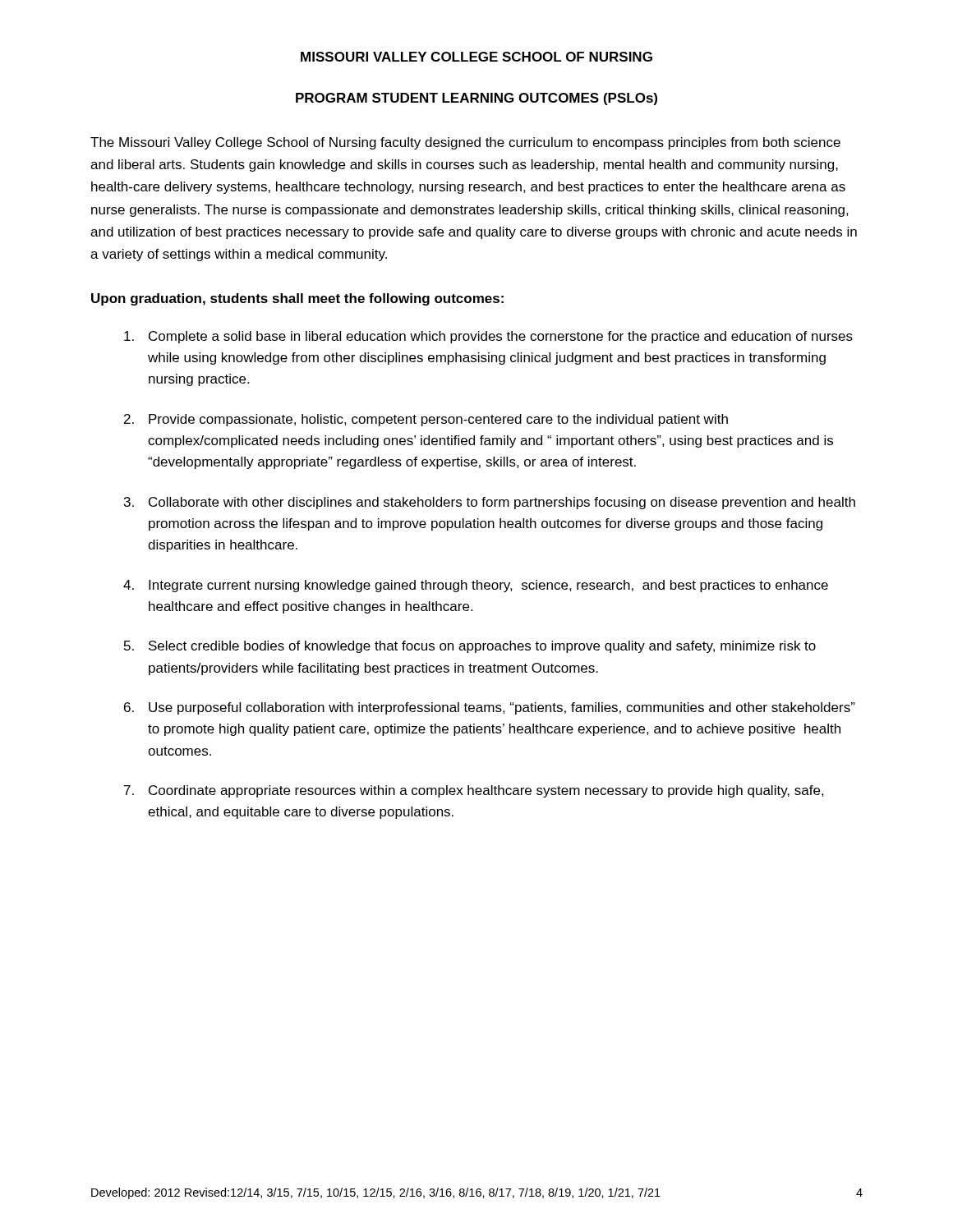Image resolution: width=953 pixels, height=1232 pixels.
Task: Find the list item that says "6. Use purposeful collaboration with interprofessional teams,"
Action: click(x=493, y=730)
